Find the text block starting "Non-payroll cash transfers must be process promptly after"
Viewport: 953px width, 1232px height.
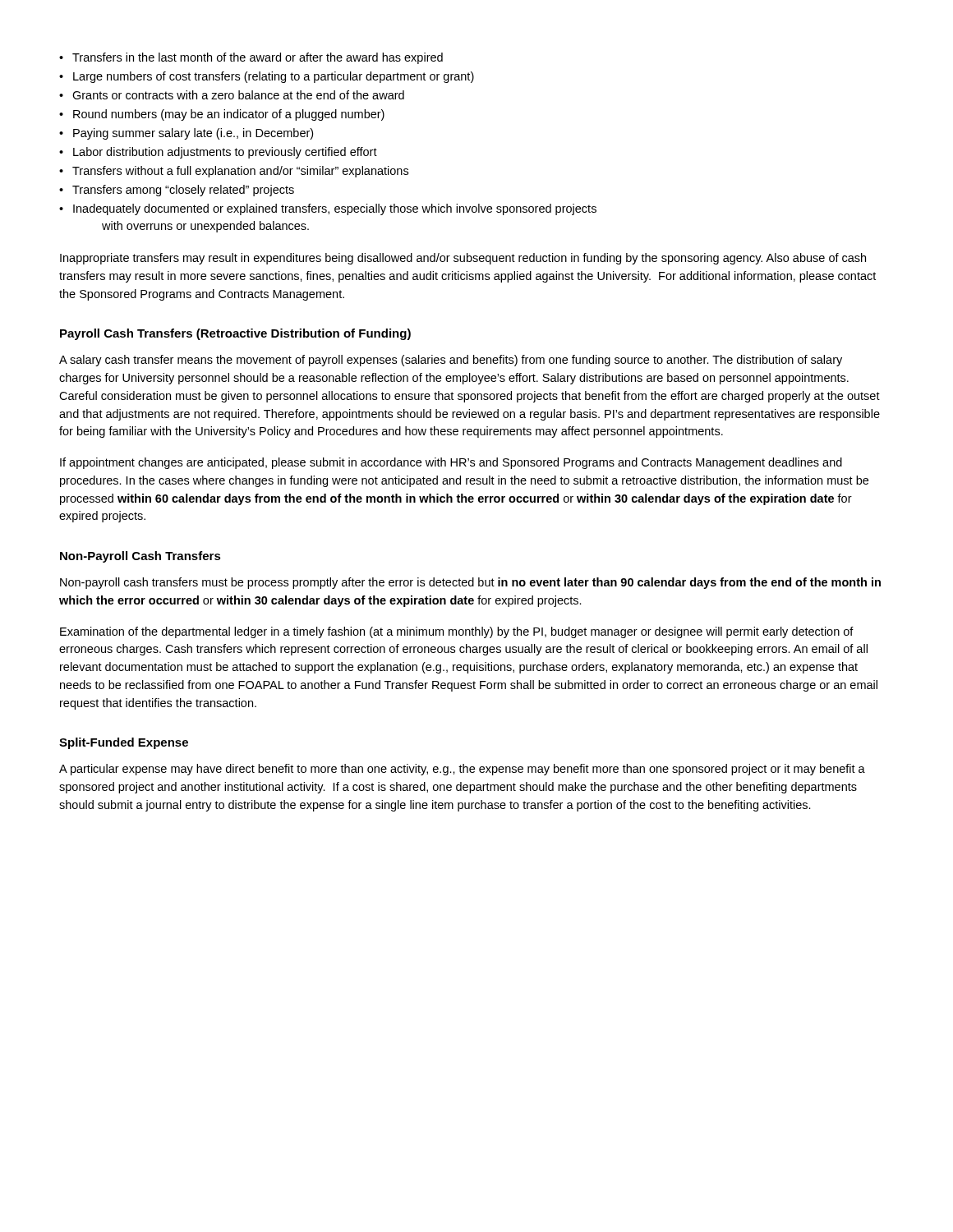coord(470,591)
